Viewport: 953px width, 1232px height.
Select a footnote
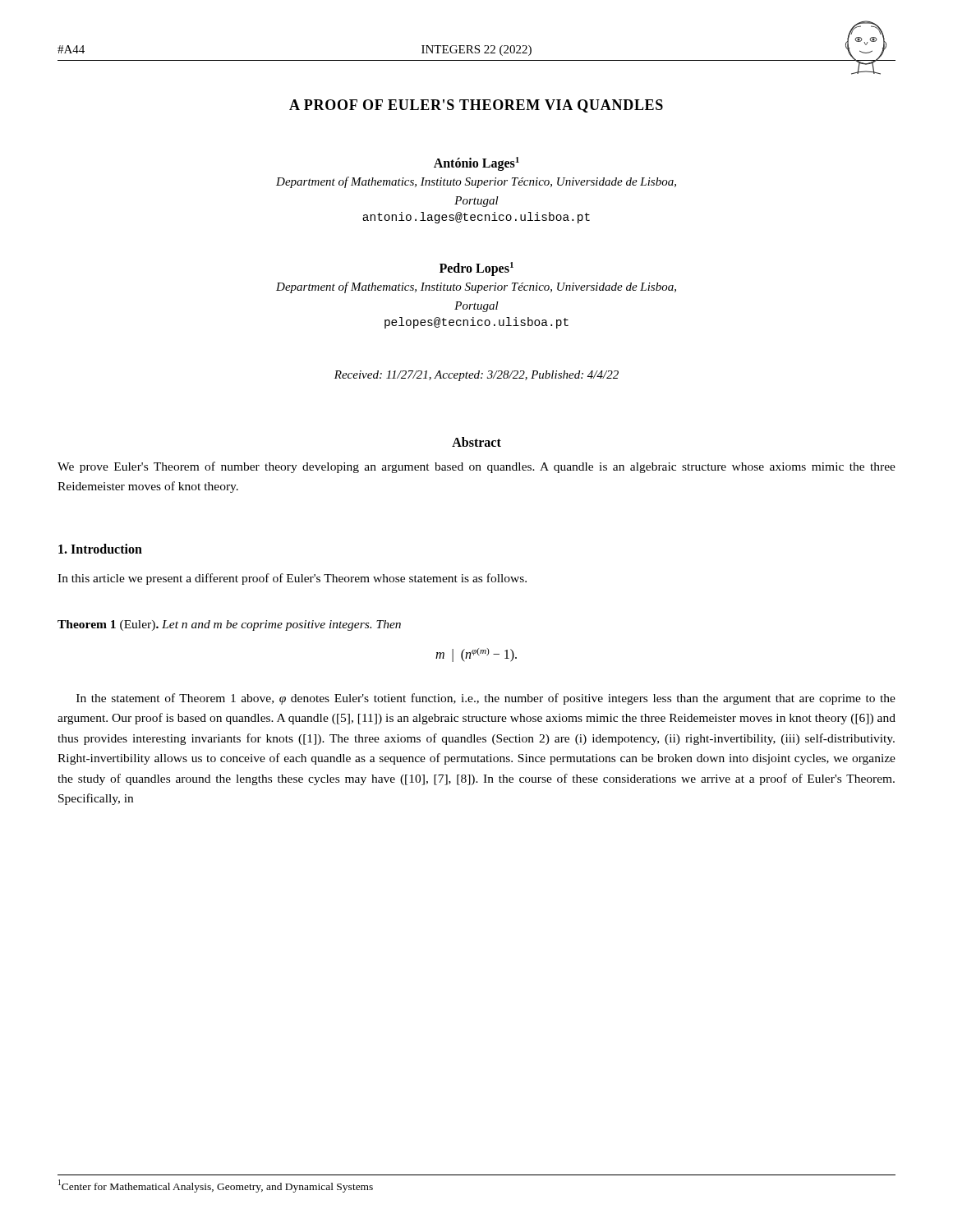[215, 1185]
